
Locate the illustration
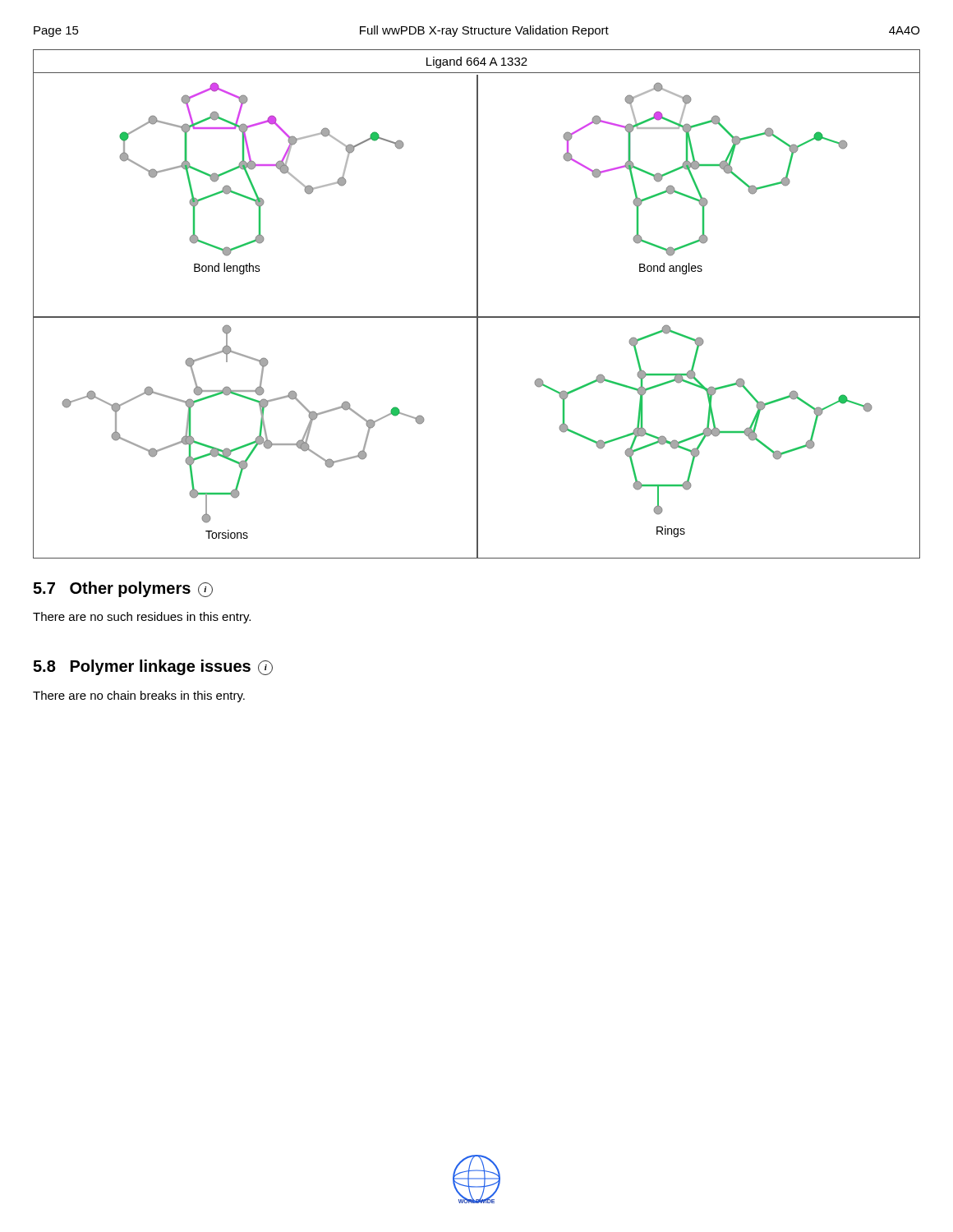pos(476,304)
